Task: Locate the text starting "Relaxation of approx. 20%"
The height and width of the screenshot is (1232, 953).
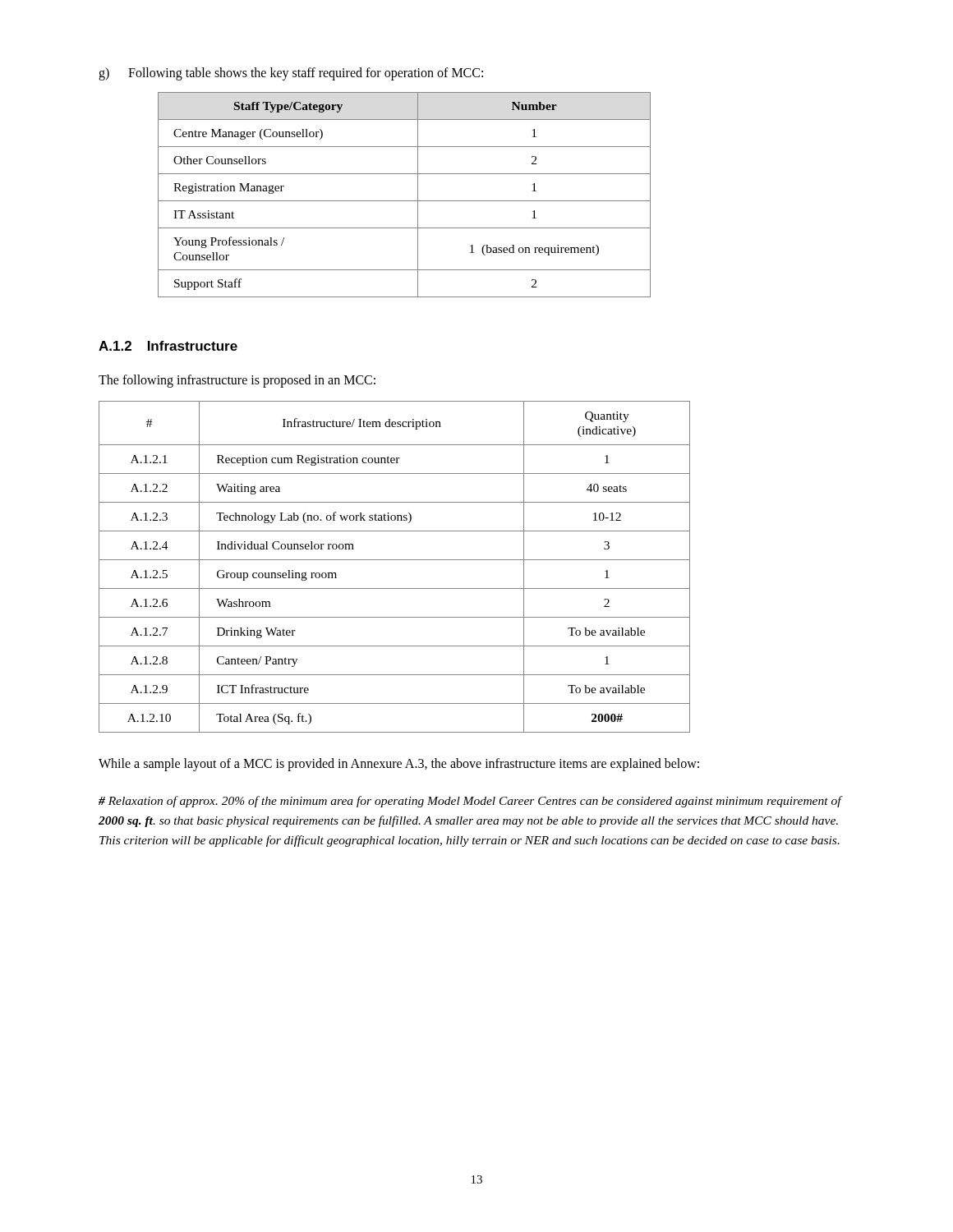Action: (x=470, y=820)
